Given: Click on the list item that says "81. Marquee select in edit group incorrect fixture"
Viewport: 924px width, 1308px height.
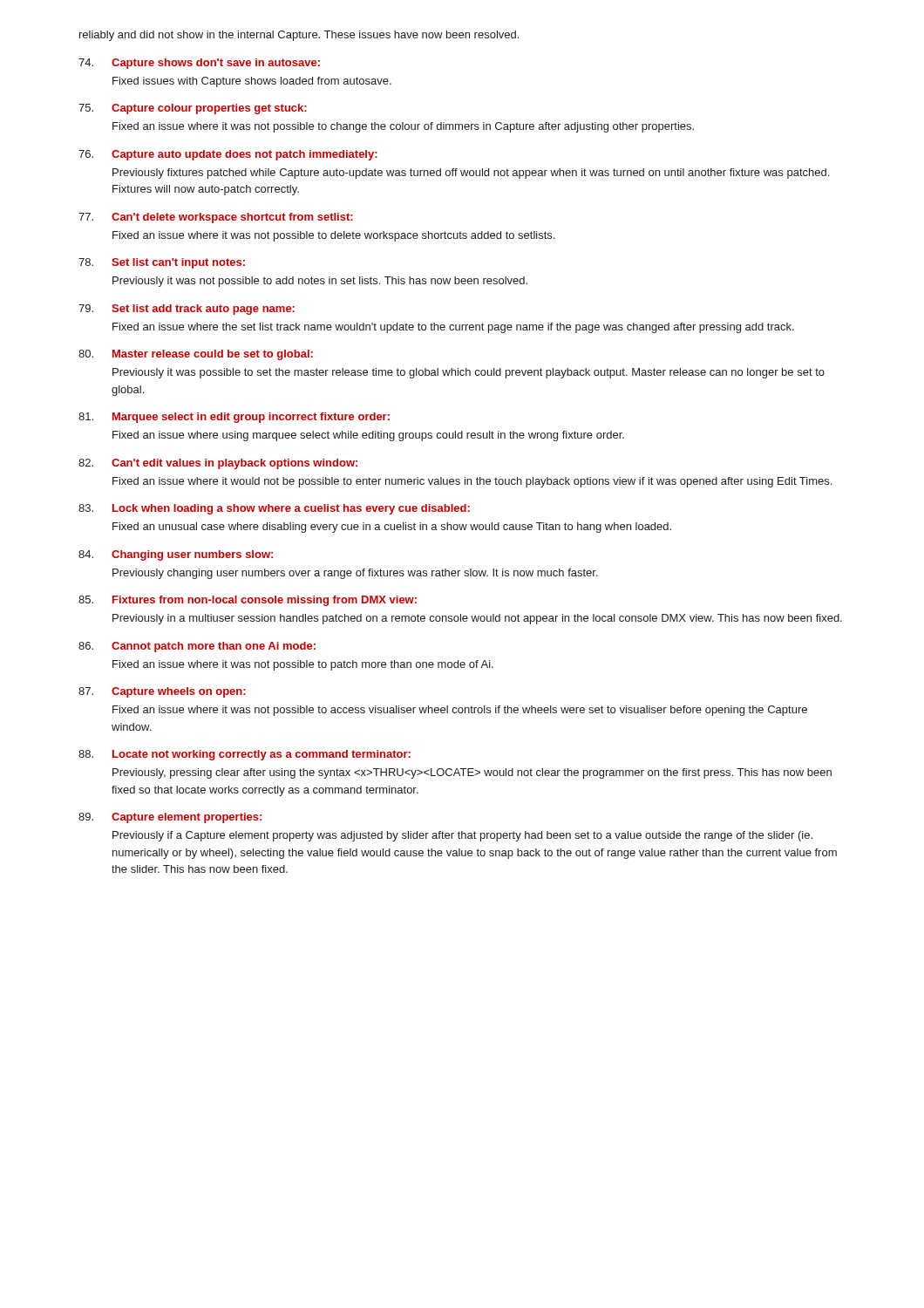Looking at the screenshot, I should tap(462, 432).
